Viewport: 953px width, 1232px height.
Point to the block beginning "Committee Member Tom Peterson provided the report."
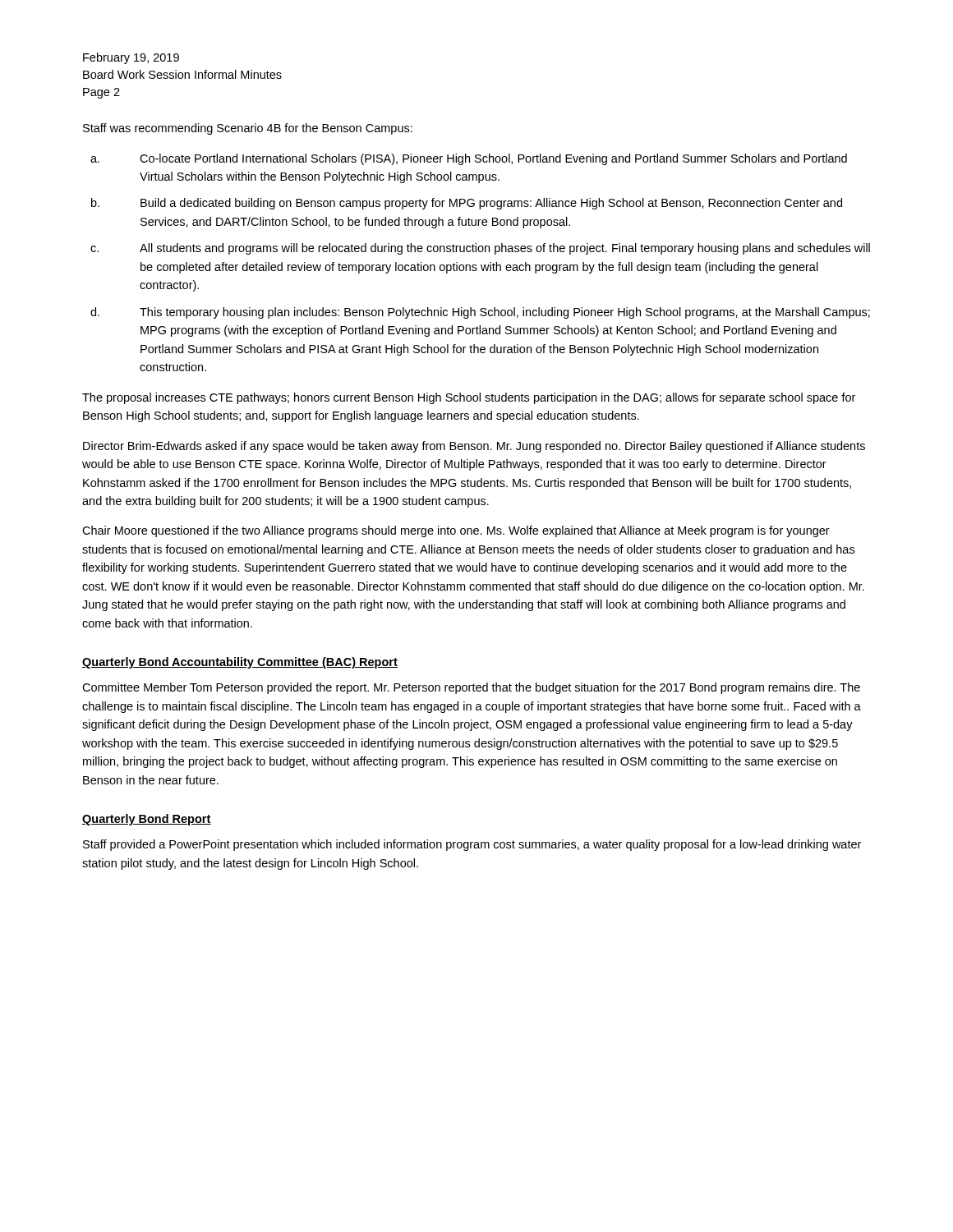click(x=476, y=734)
